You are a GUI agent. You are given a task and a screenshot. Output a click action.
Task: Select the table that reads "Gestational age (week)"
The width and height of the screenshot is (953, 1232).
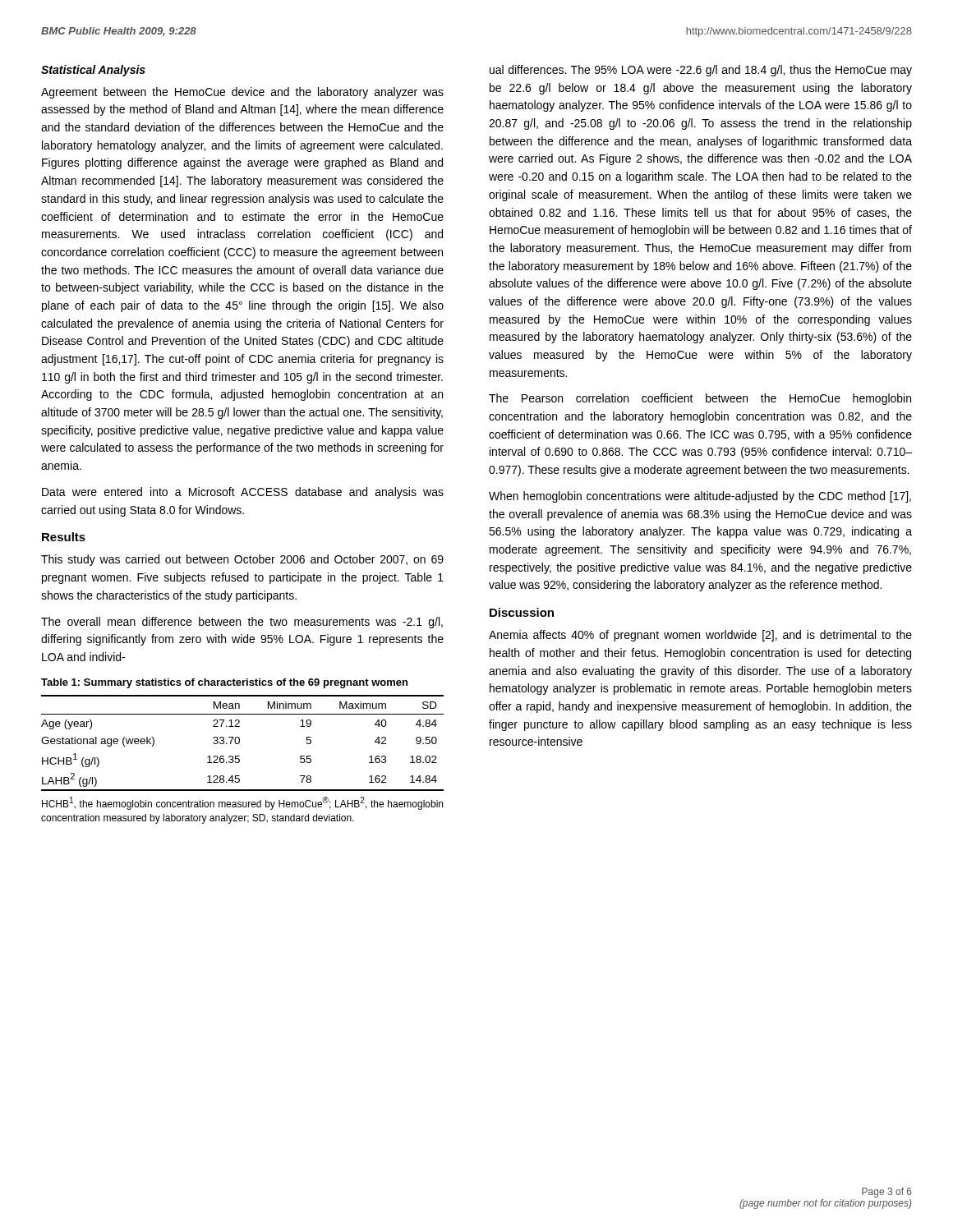(x=242, y=743)
